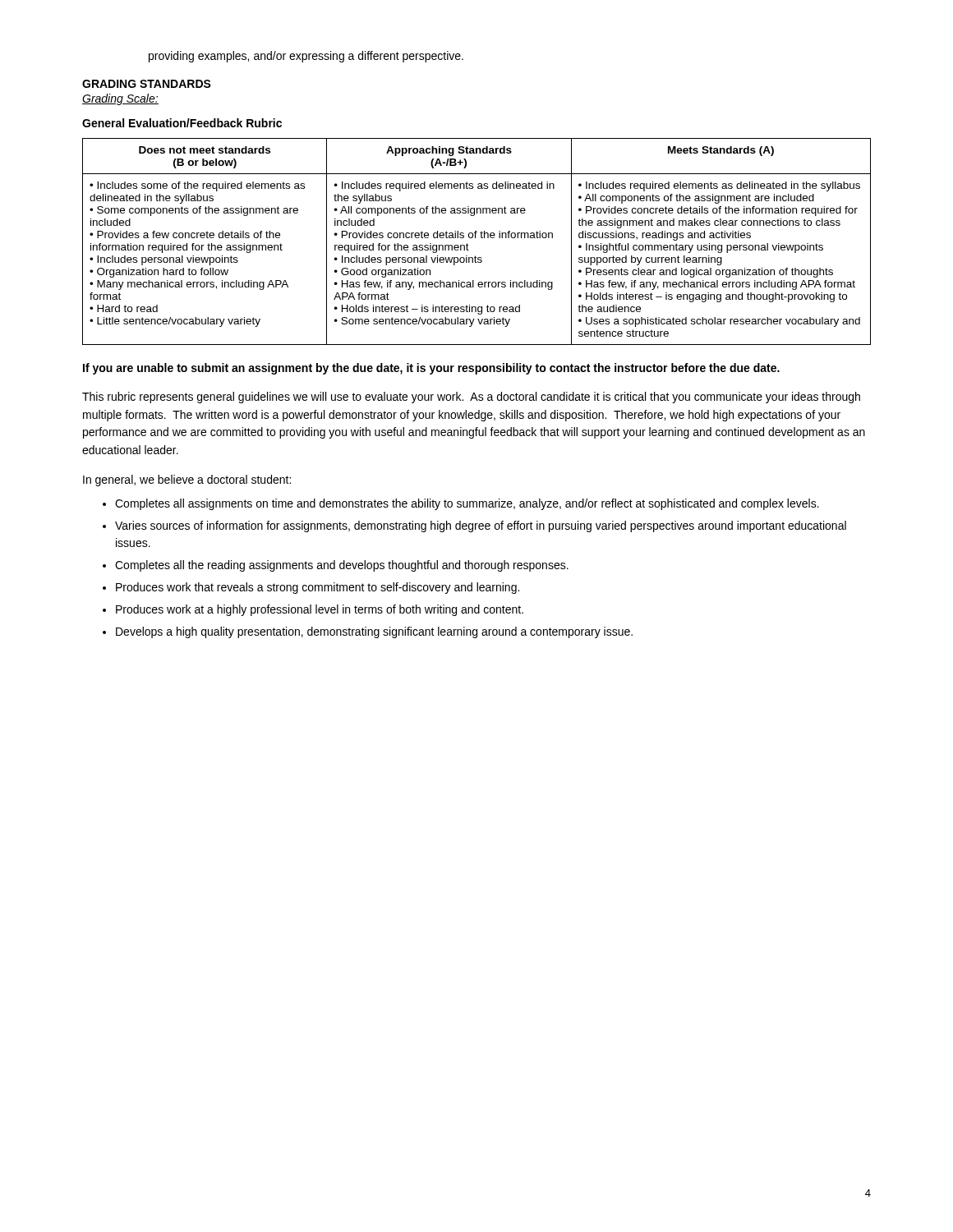Find "Grading Scale:" on this page
Image resolution: width=953 pixels, height=1232 pixels.
point(120,99)
